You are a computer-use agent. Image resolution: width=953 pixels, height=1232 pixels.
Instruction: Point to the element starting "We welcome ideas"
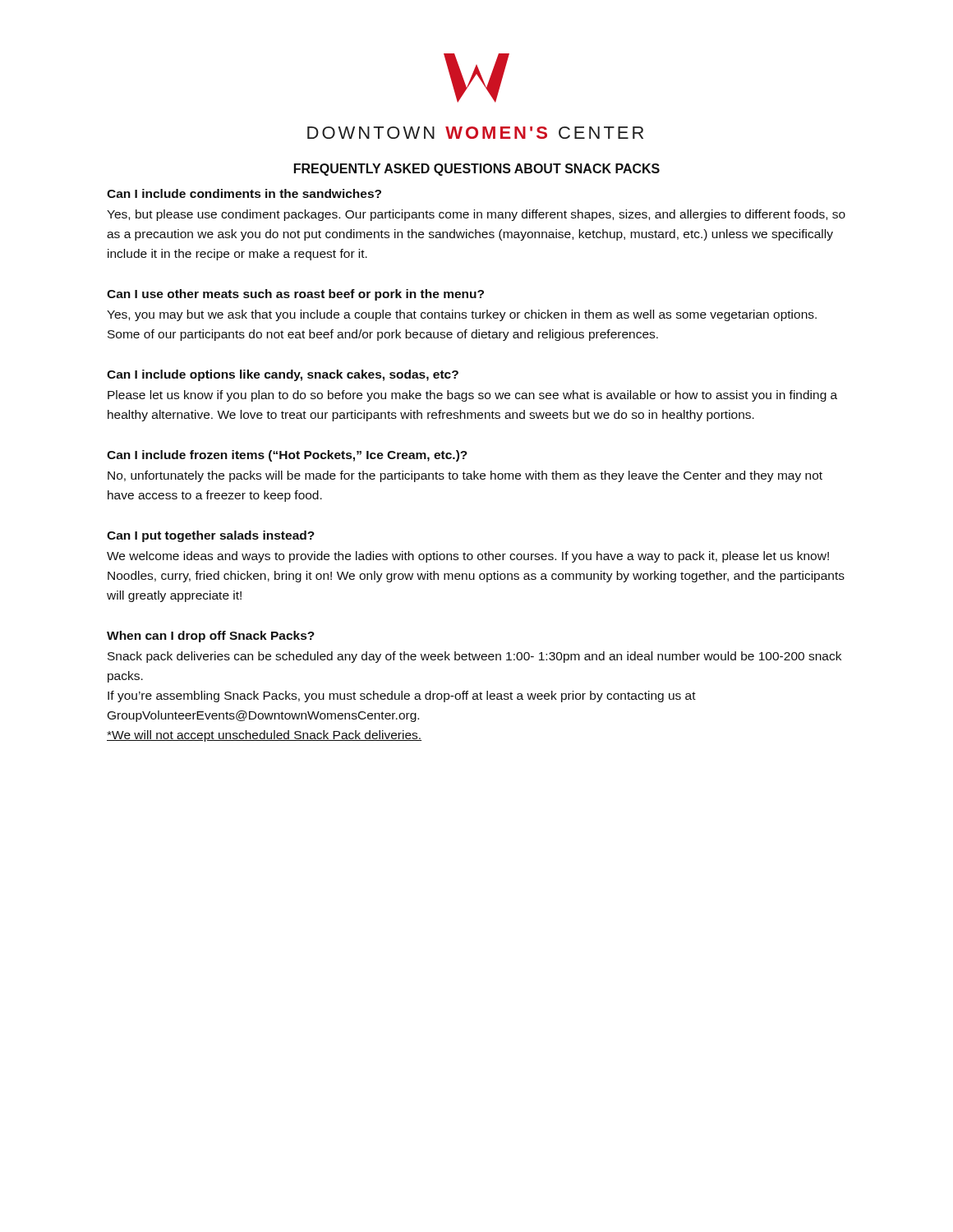pos(476,575)
